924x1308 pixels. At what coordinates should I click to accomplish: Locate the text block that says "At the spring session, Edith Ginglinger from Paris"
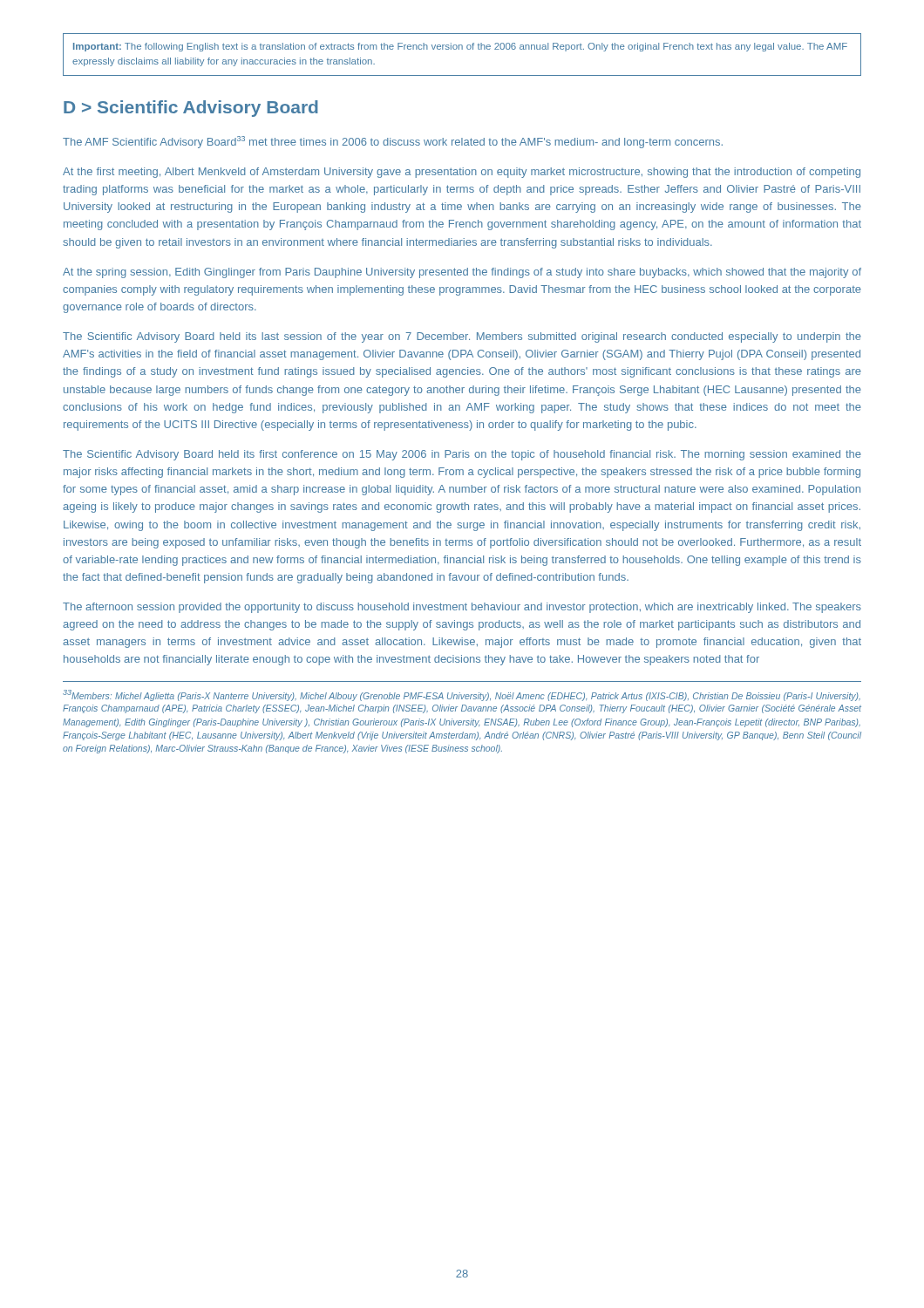[462, 289]
